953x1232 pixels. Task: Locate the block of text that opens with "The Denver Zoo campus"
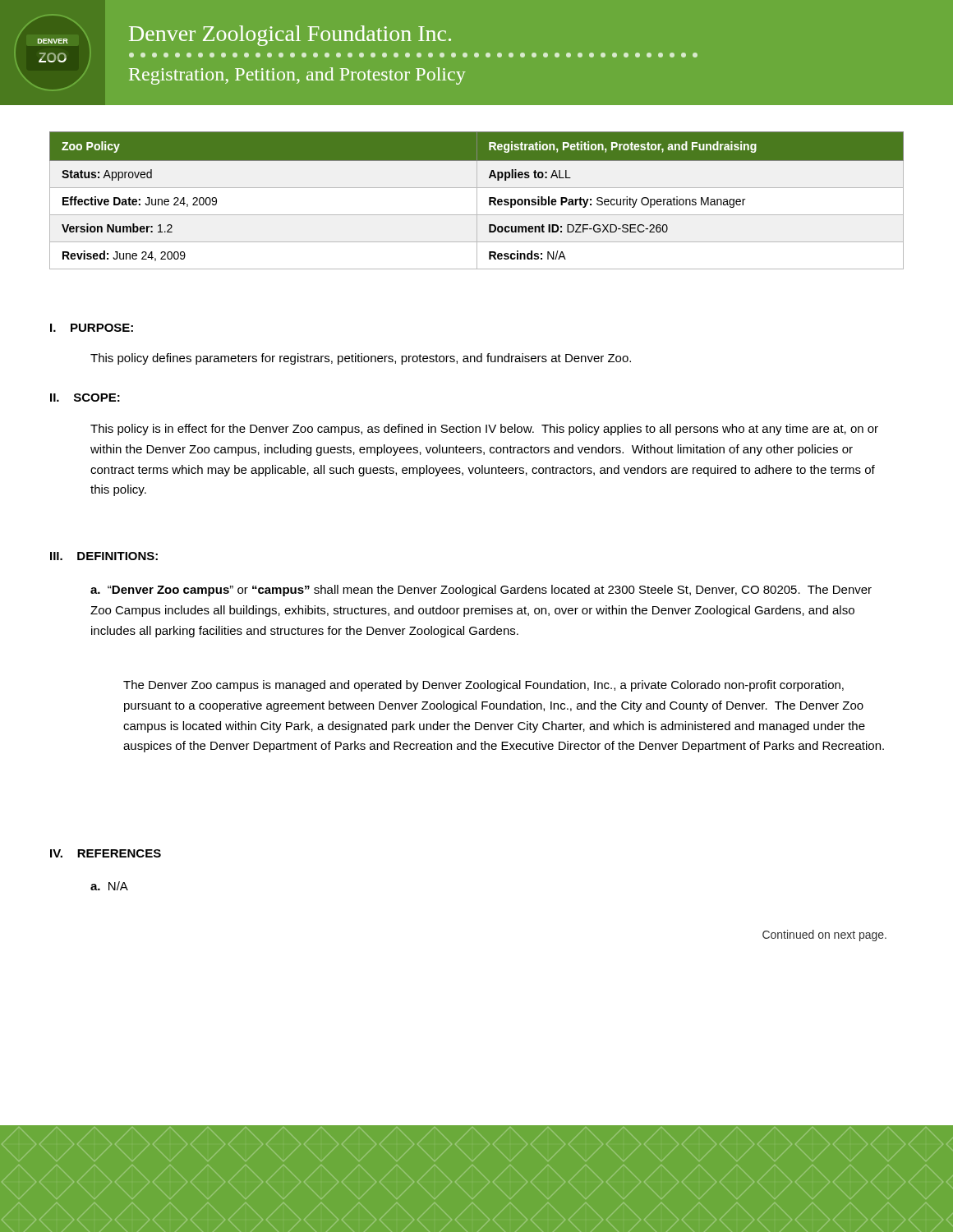point(504,715)
